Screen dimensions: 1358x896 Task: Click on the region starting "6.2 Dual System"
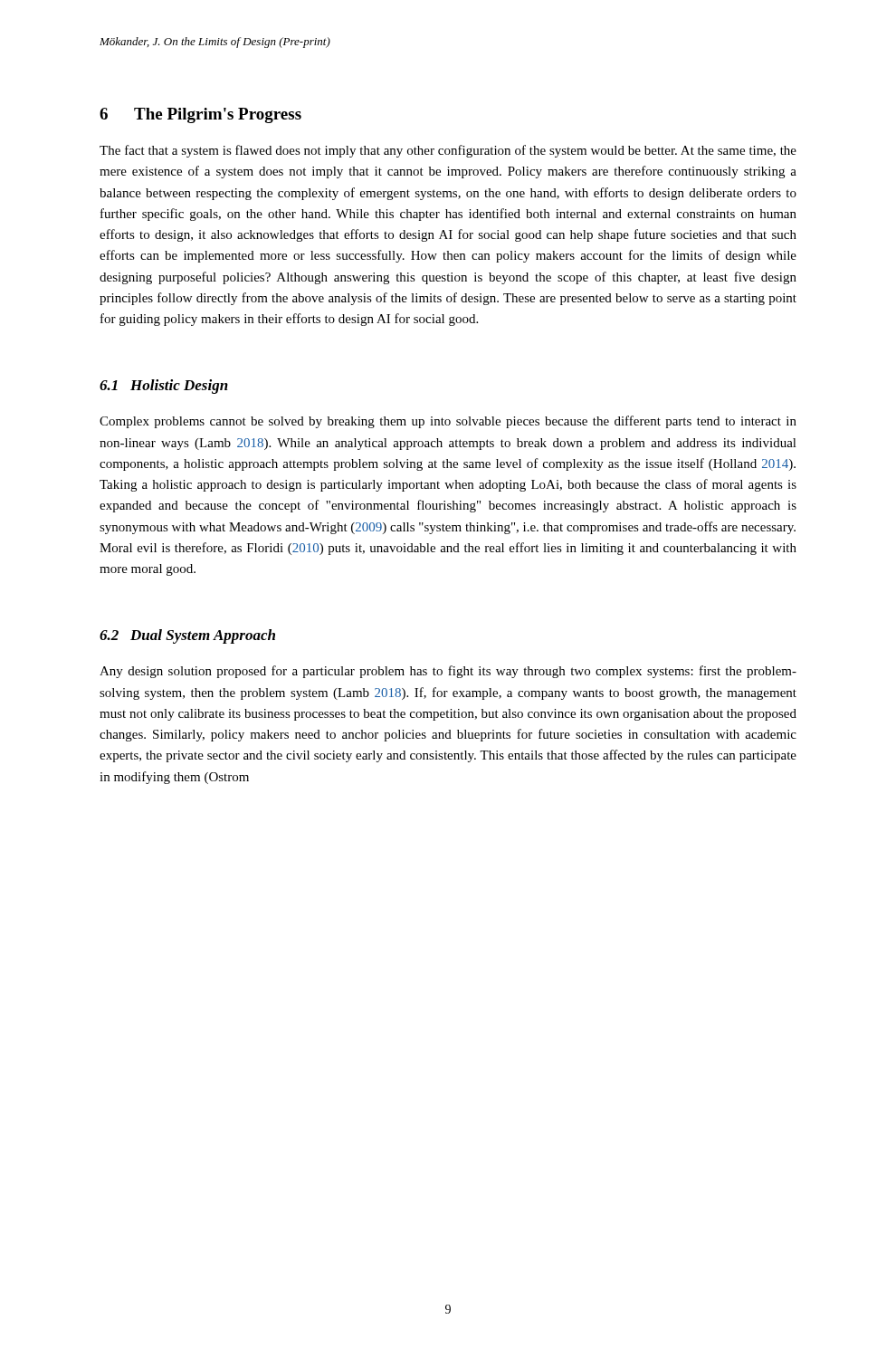tap(188, 635)
